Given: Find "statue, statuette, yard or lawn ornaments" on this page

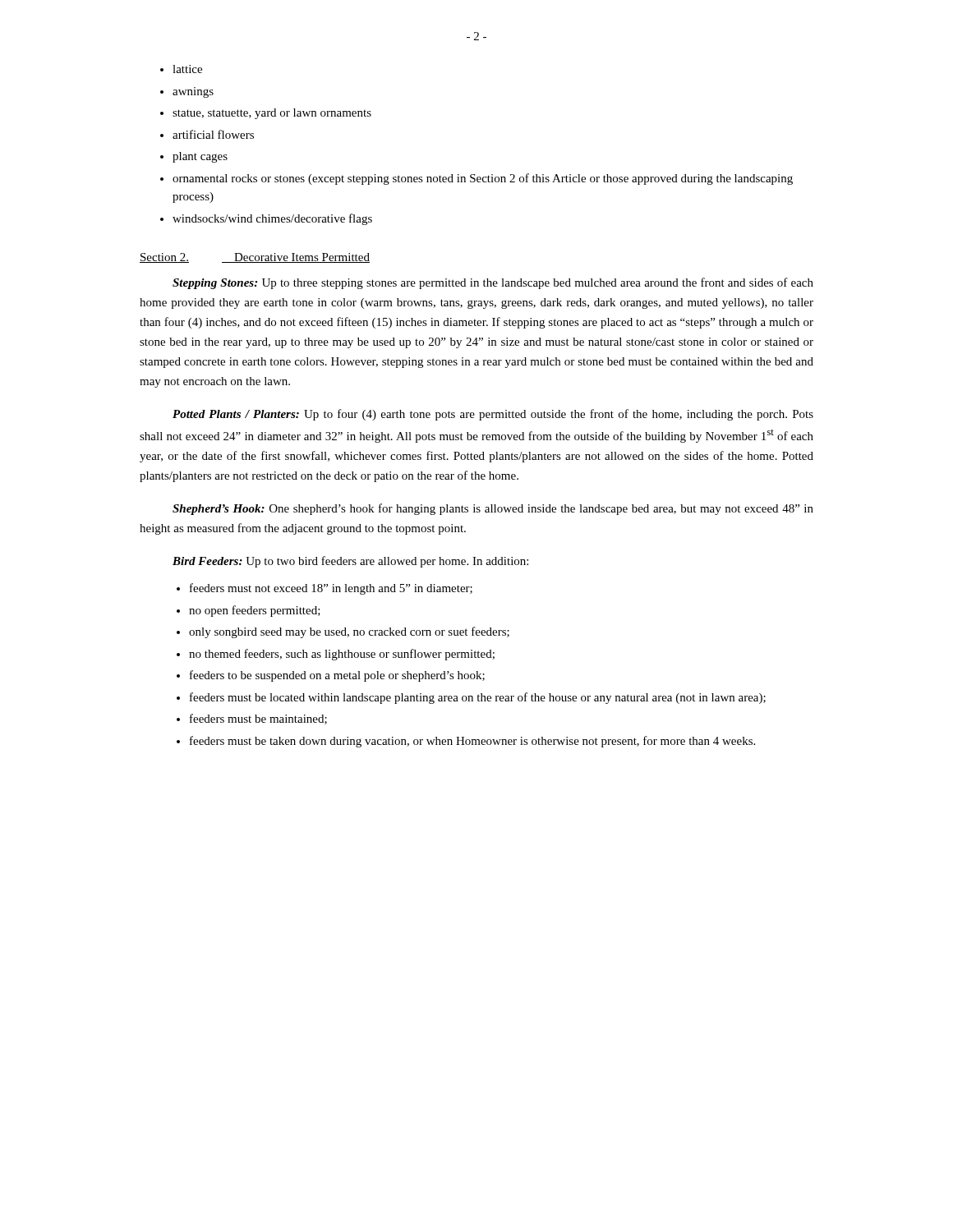Looking at the screenshot, I should (x=272, y=113).
